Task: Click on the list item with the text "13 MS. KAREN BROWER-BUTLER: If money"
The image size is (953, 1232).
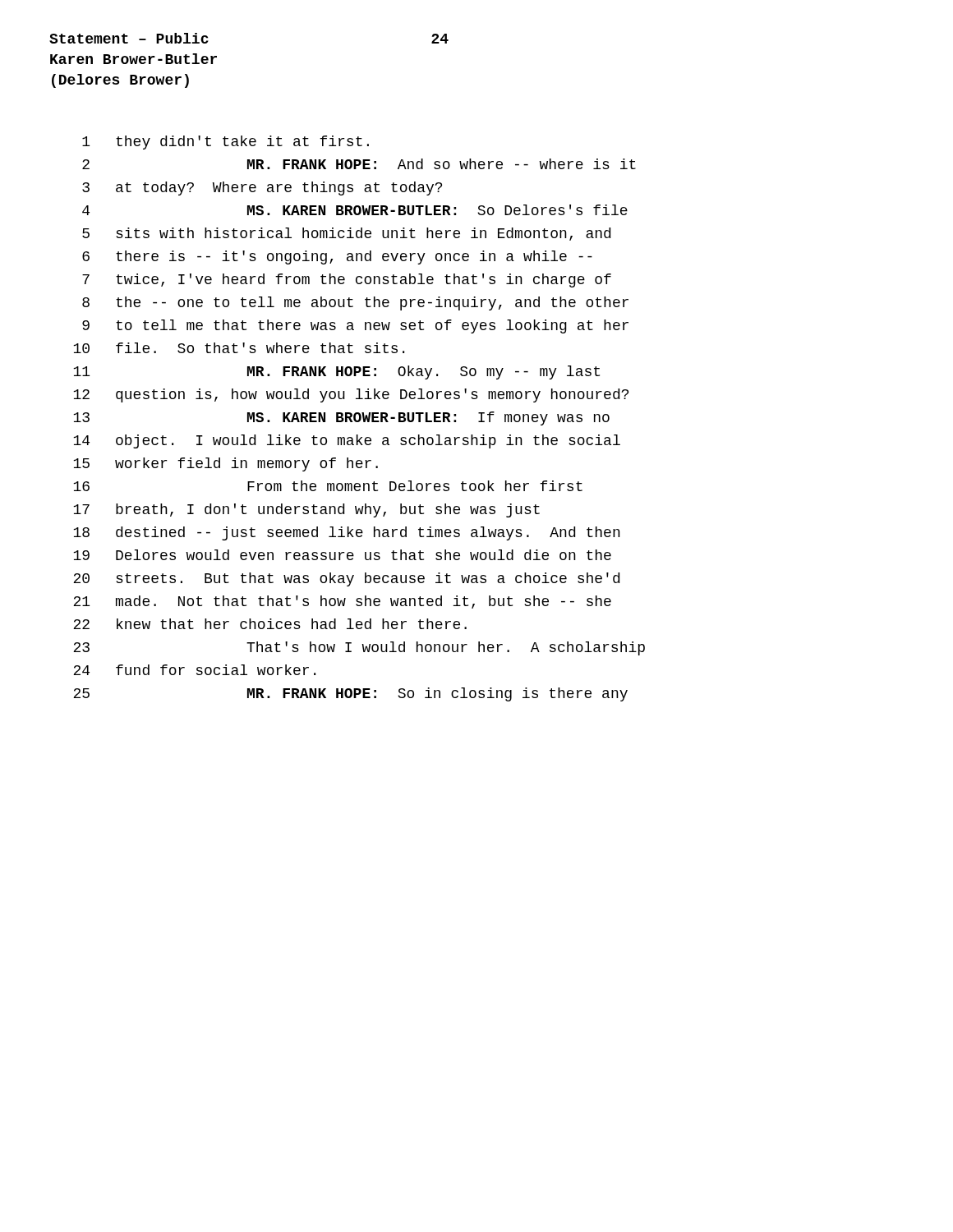Action: point(476,419)
